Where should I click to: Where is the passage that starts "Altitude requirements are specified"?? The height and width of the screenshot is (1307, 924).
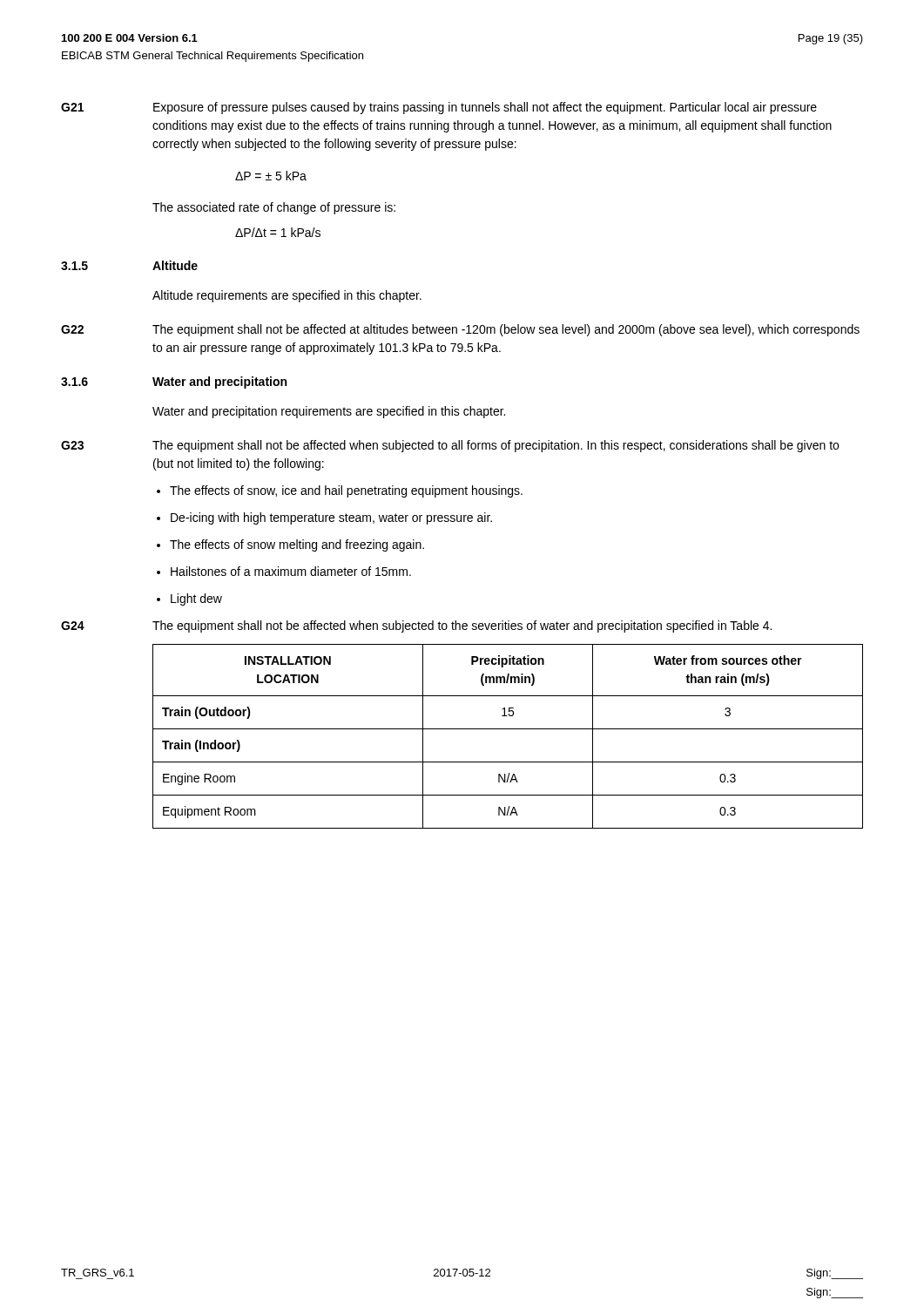[x=287, y=295]
